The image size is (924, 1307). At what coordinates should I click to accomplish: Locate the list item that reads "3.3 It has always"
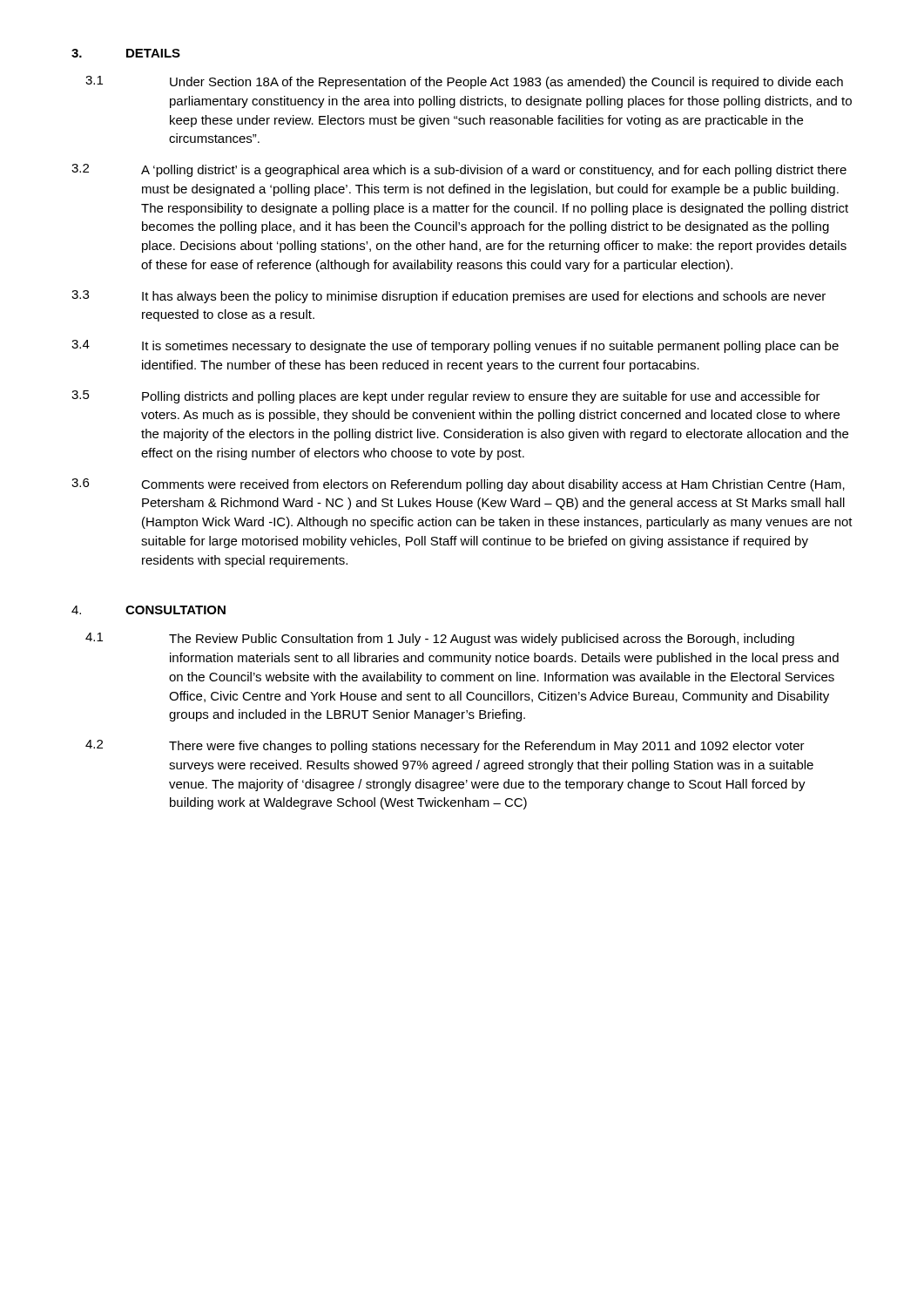[x=462, y=305]
